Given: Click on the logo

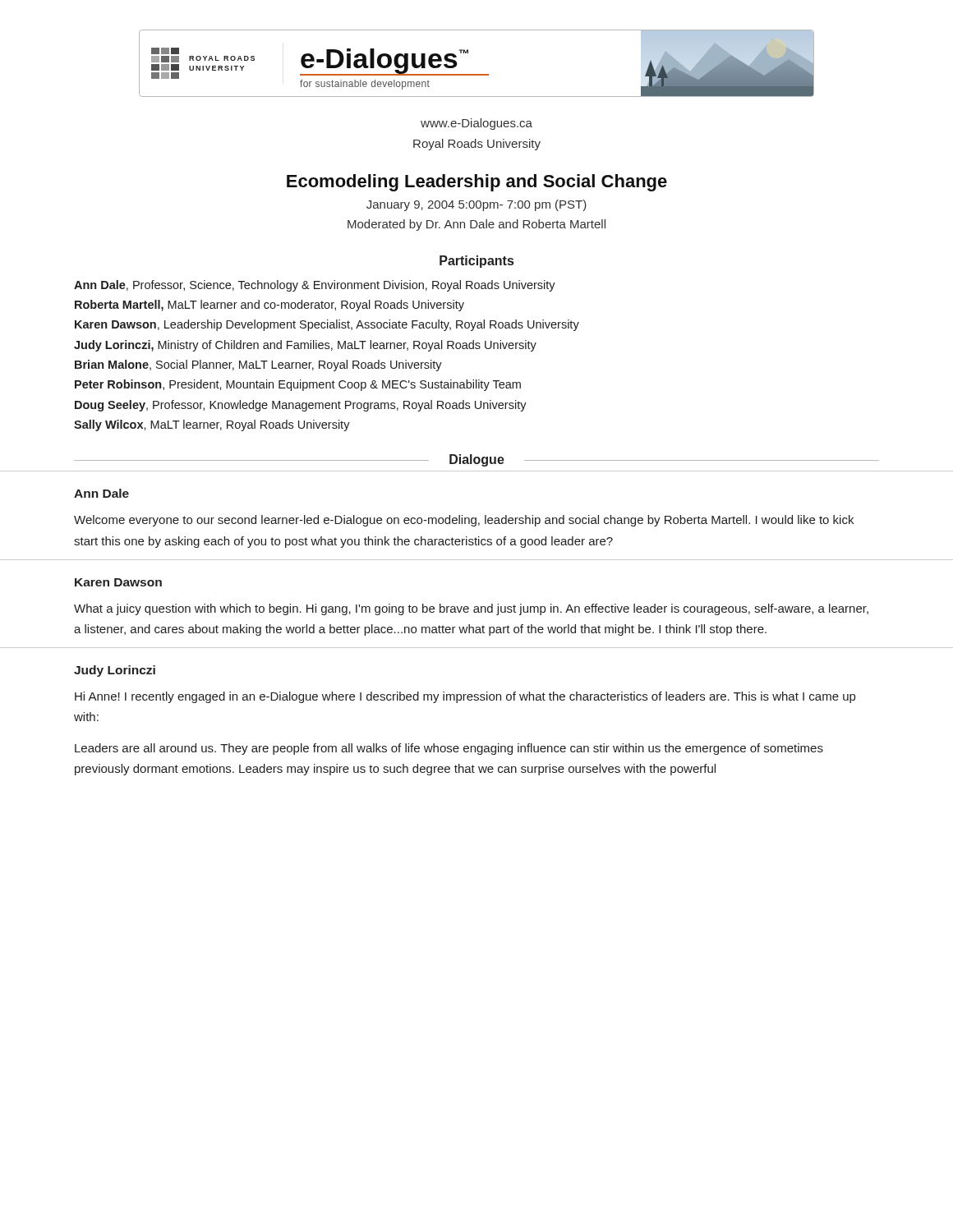Looking at the screenshot, I should coord(476,63).
